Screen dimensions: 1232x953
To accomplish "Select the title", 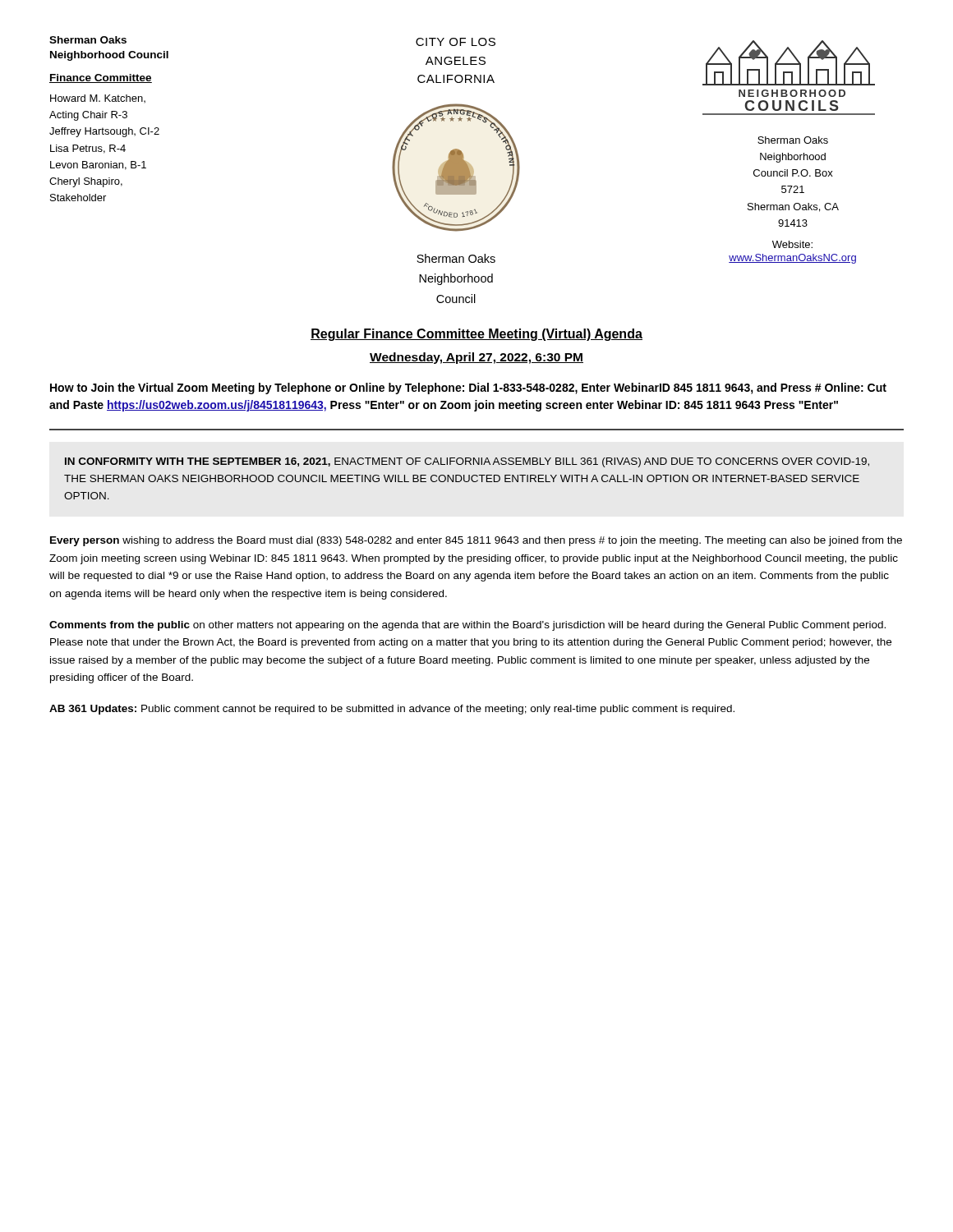I will 476,334.
